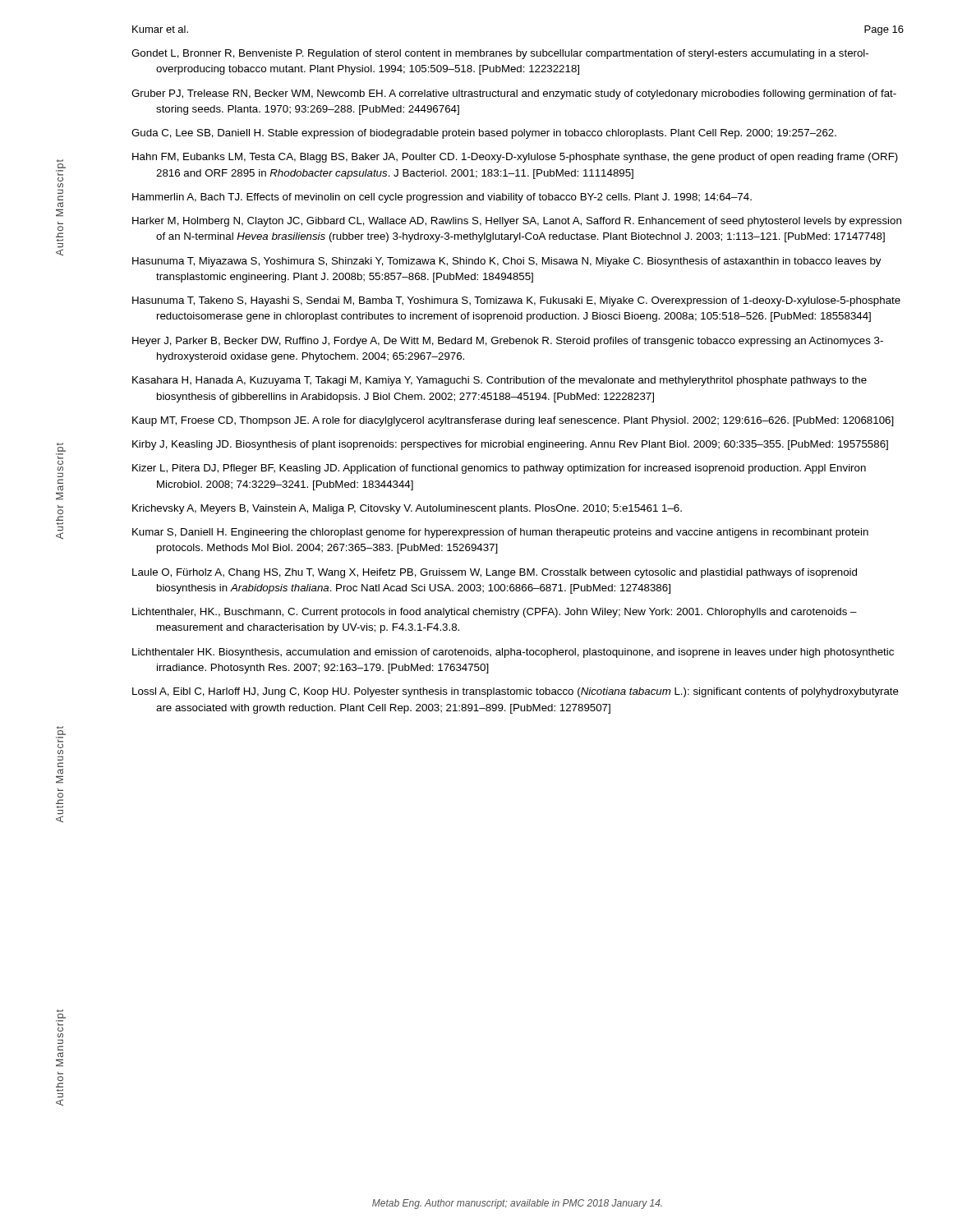Click the passage that begins "Hasunuma T, Takeno S, Hayashi S, Sendai M,"

[x=516, y=308]
